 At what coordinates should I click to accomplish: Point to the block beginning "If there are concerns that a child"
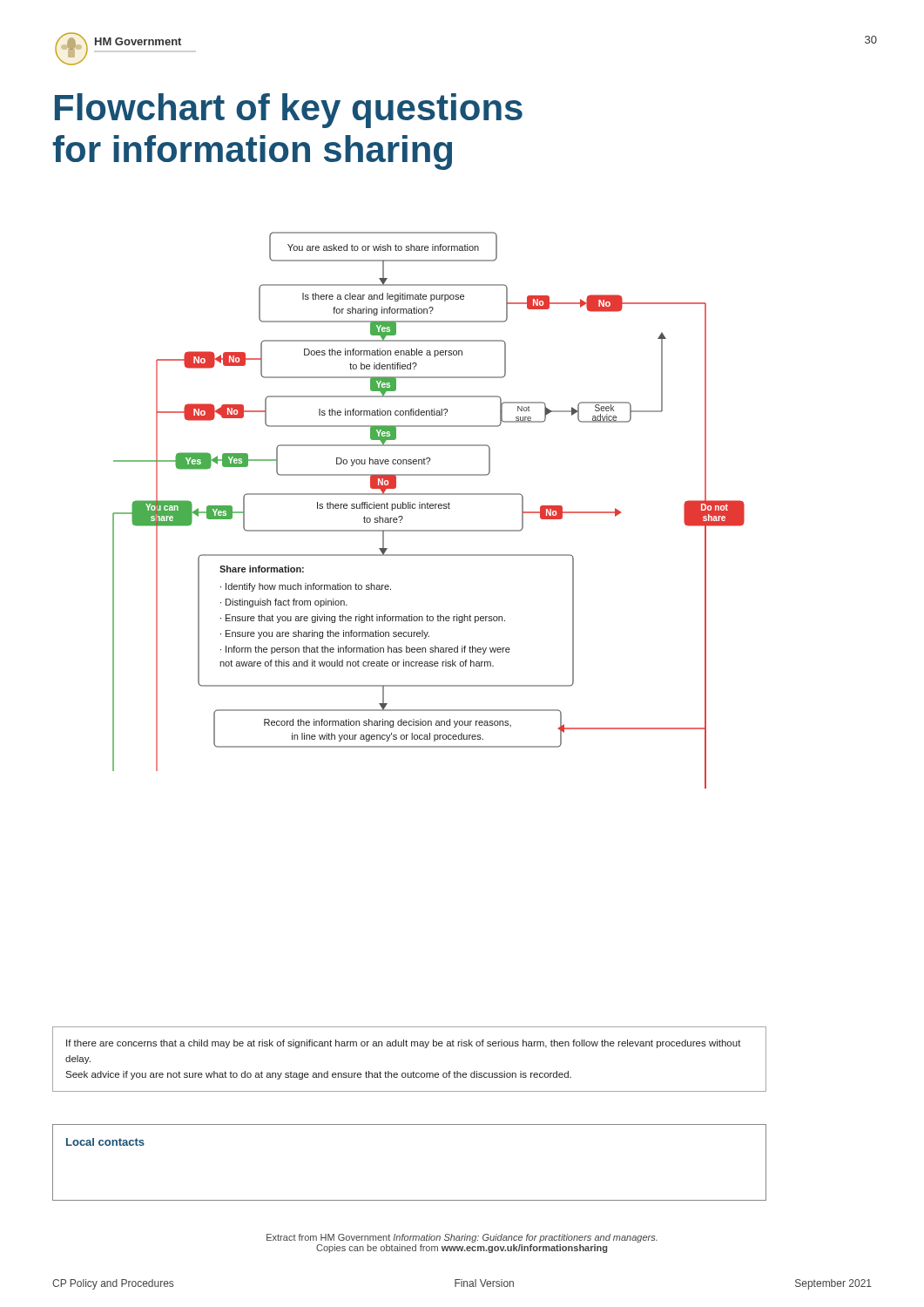pos(404,1044)
